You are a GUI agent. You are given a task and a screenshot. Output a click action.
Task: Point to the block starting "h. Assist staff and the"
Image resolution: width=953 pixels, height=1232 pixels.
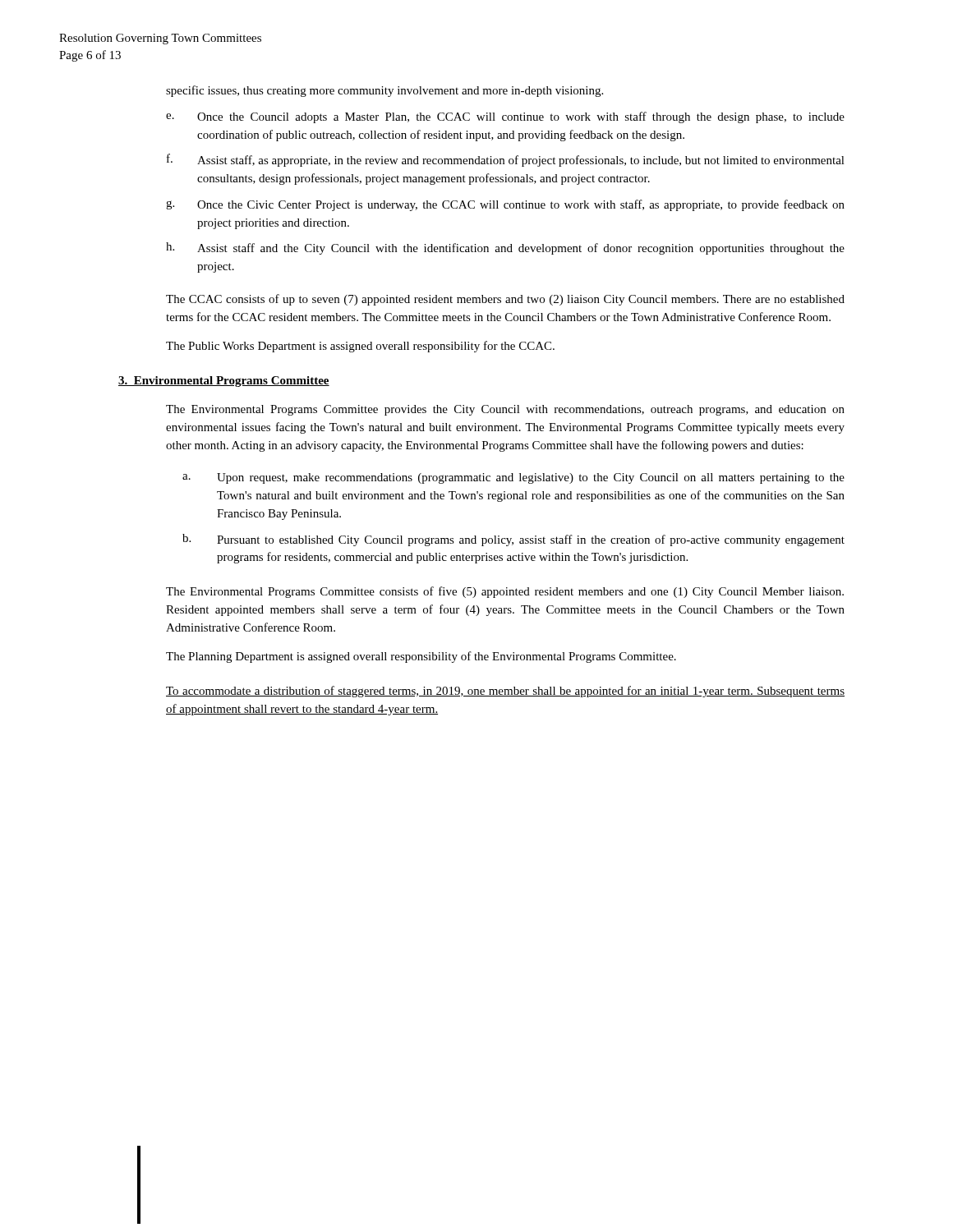[505, 258]
